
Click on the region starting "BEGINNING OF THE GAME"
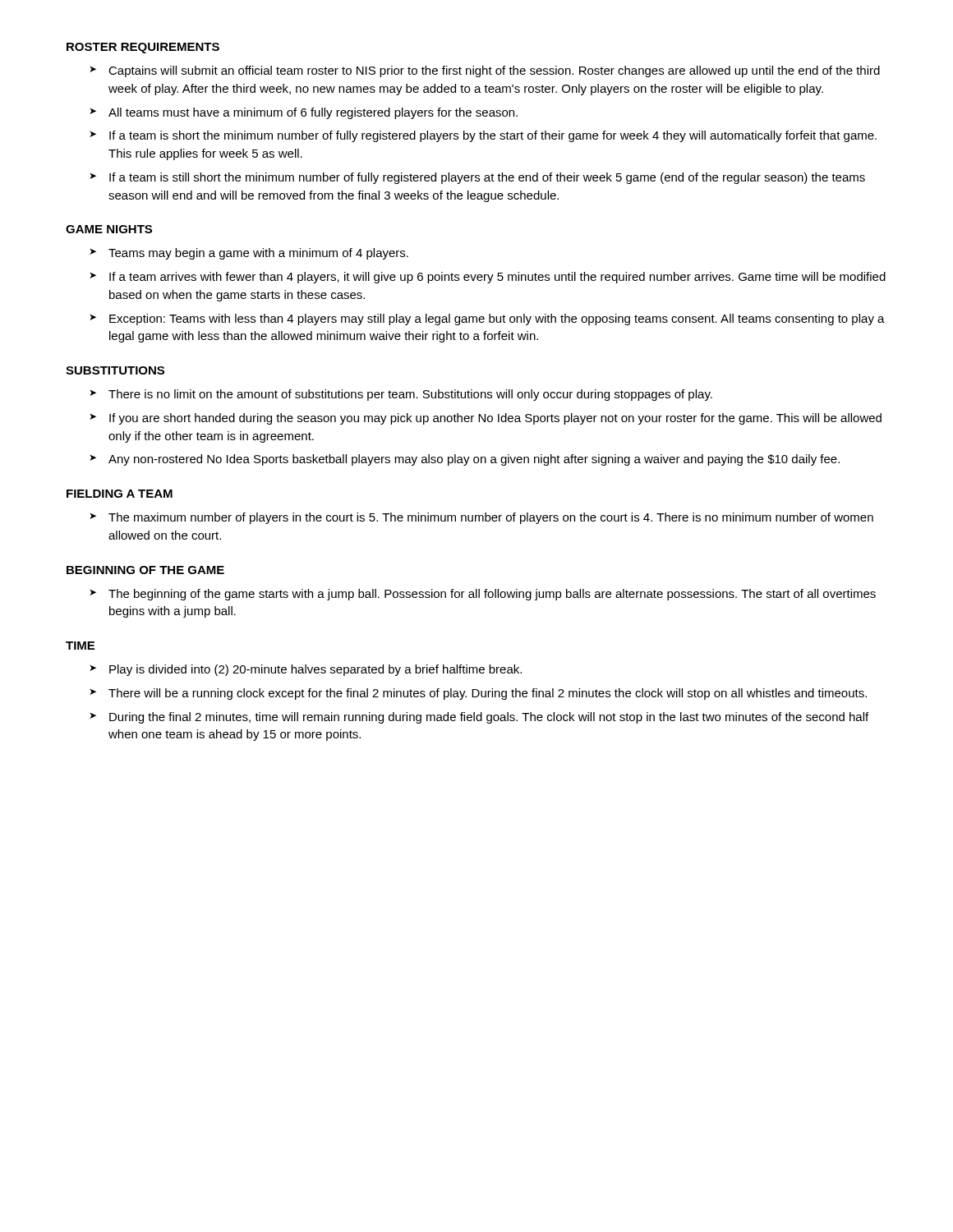click(x=145, y=569)
